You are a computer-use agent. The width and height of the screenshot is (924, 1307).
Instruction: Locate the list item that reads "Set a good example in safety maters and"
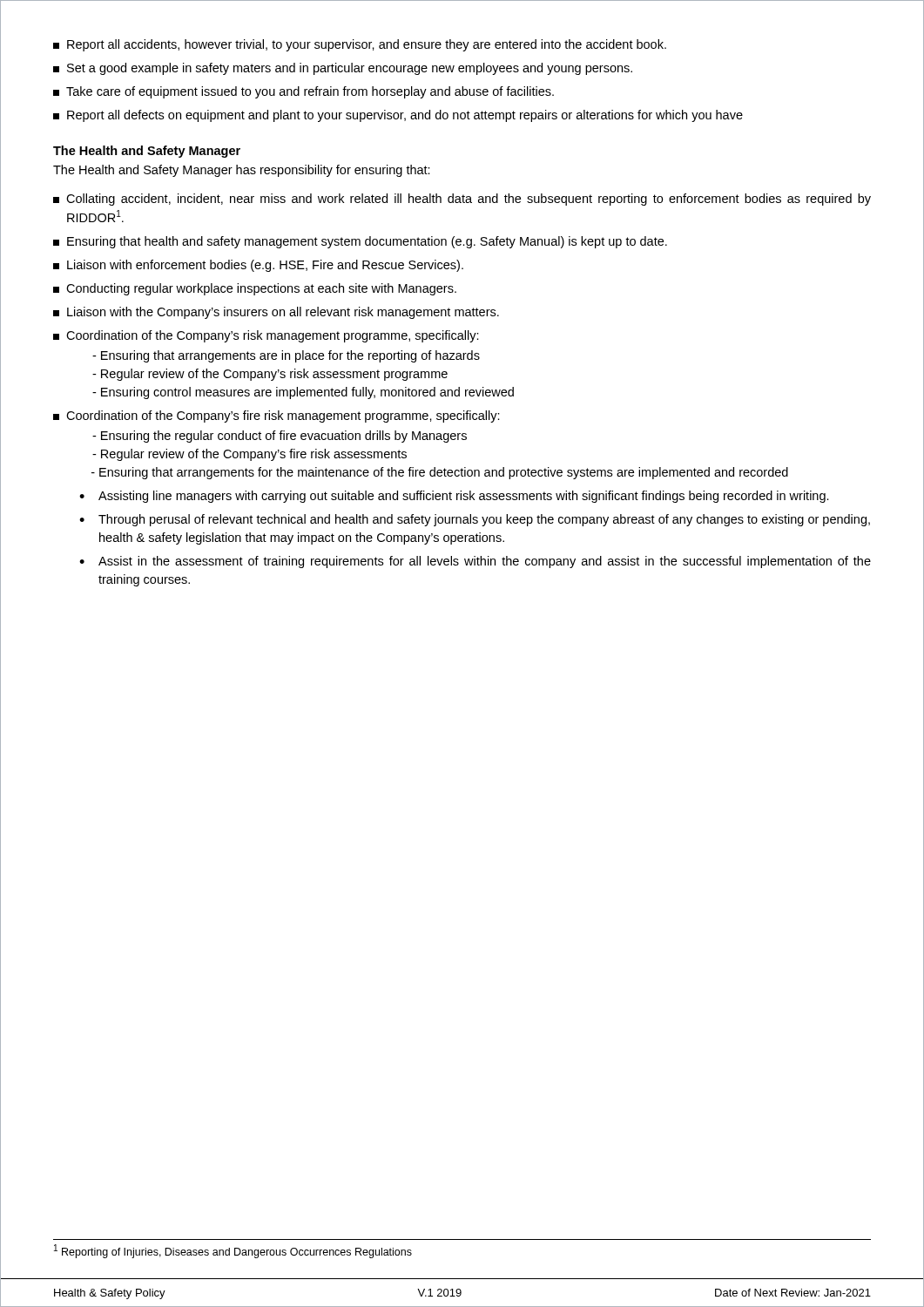(x=462, y=68)
